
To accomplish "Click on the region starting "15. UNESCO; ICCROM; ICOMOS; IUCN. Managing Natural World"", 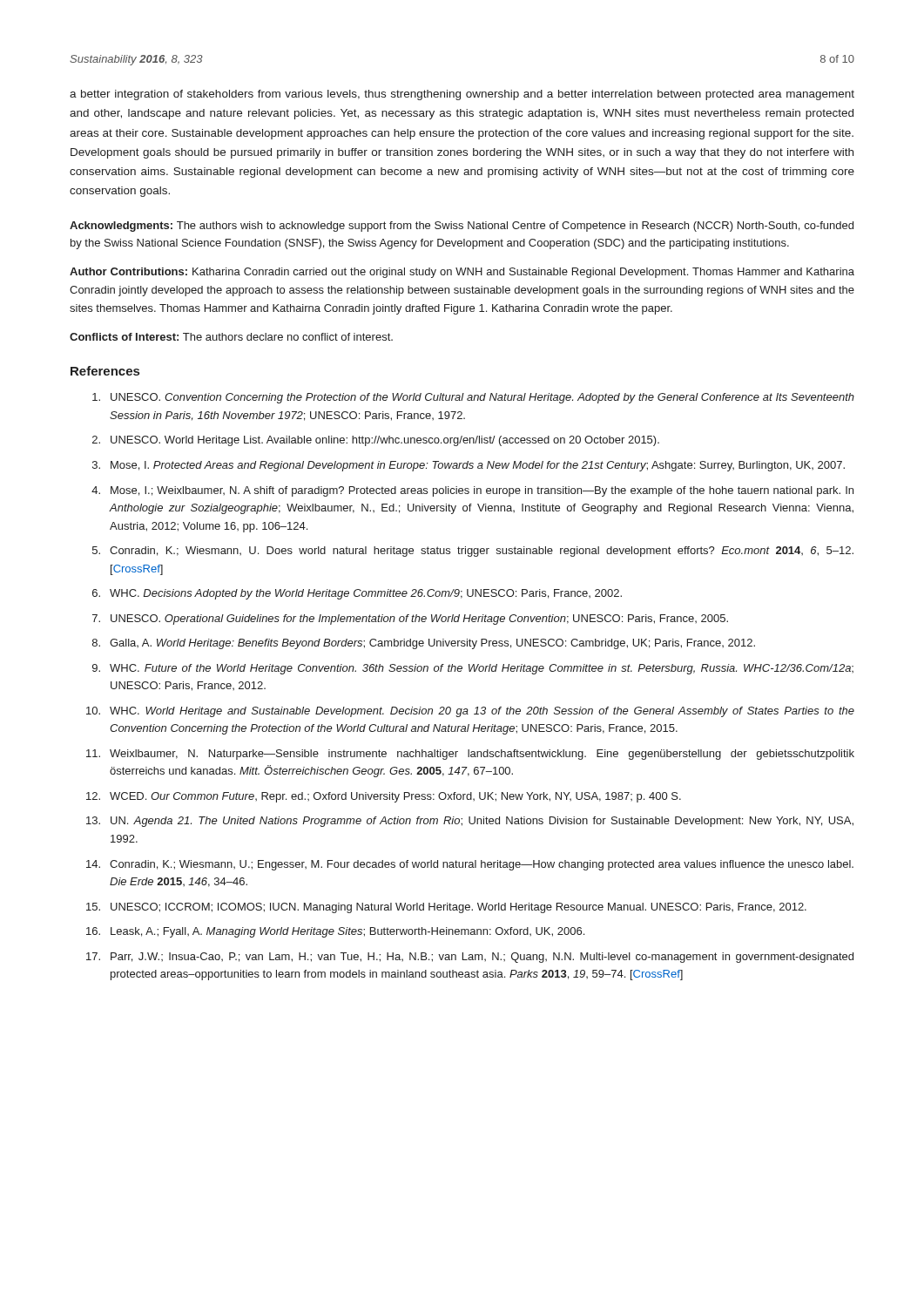I will pos(462,907).
